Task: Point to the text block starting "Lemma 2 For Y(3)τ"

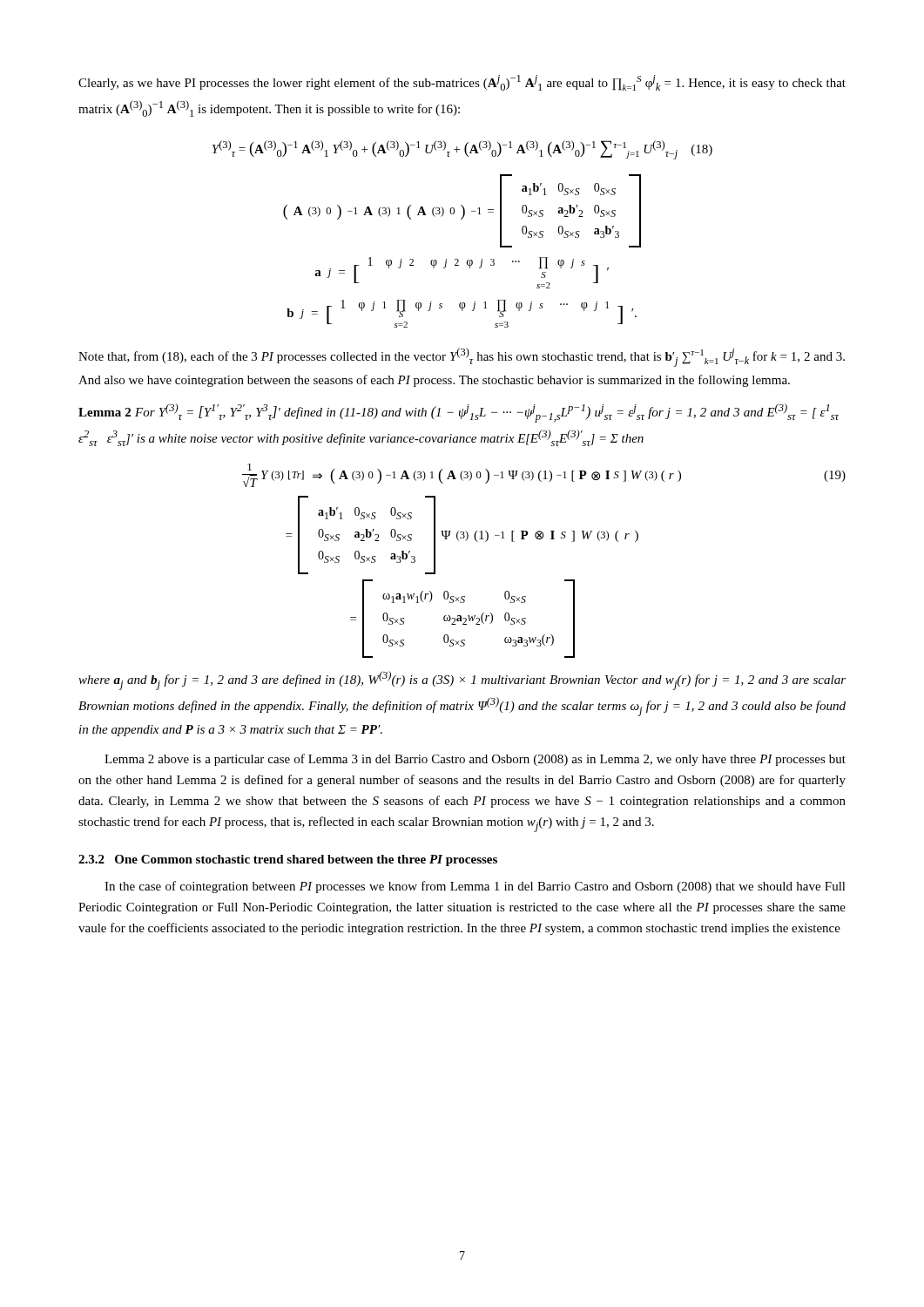Action: pos(462,425)
